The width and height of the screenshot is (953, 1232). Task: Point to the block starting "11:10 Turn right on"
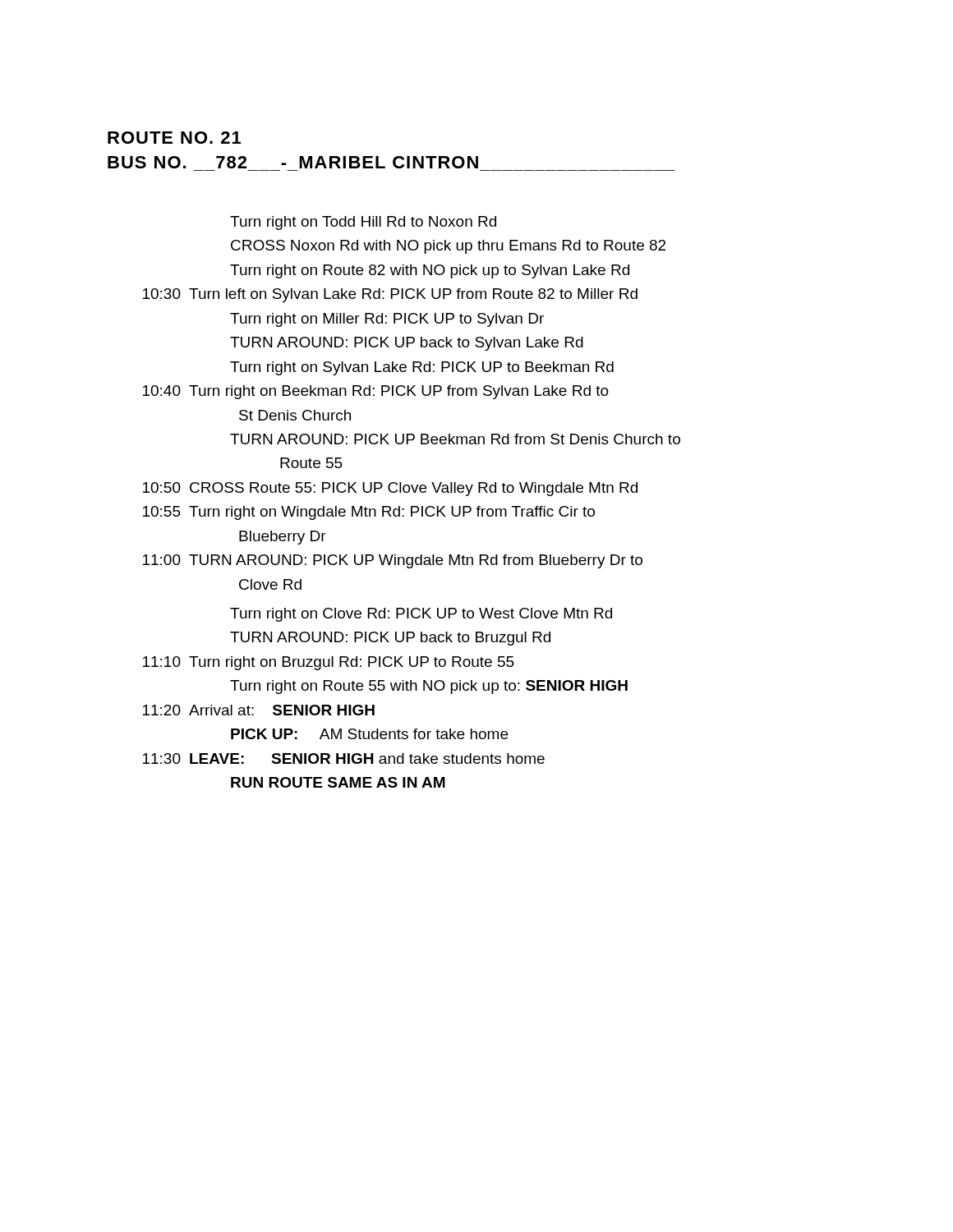tap(476, 662)
